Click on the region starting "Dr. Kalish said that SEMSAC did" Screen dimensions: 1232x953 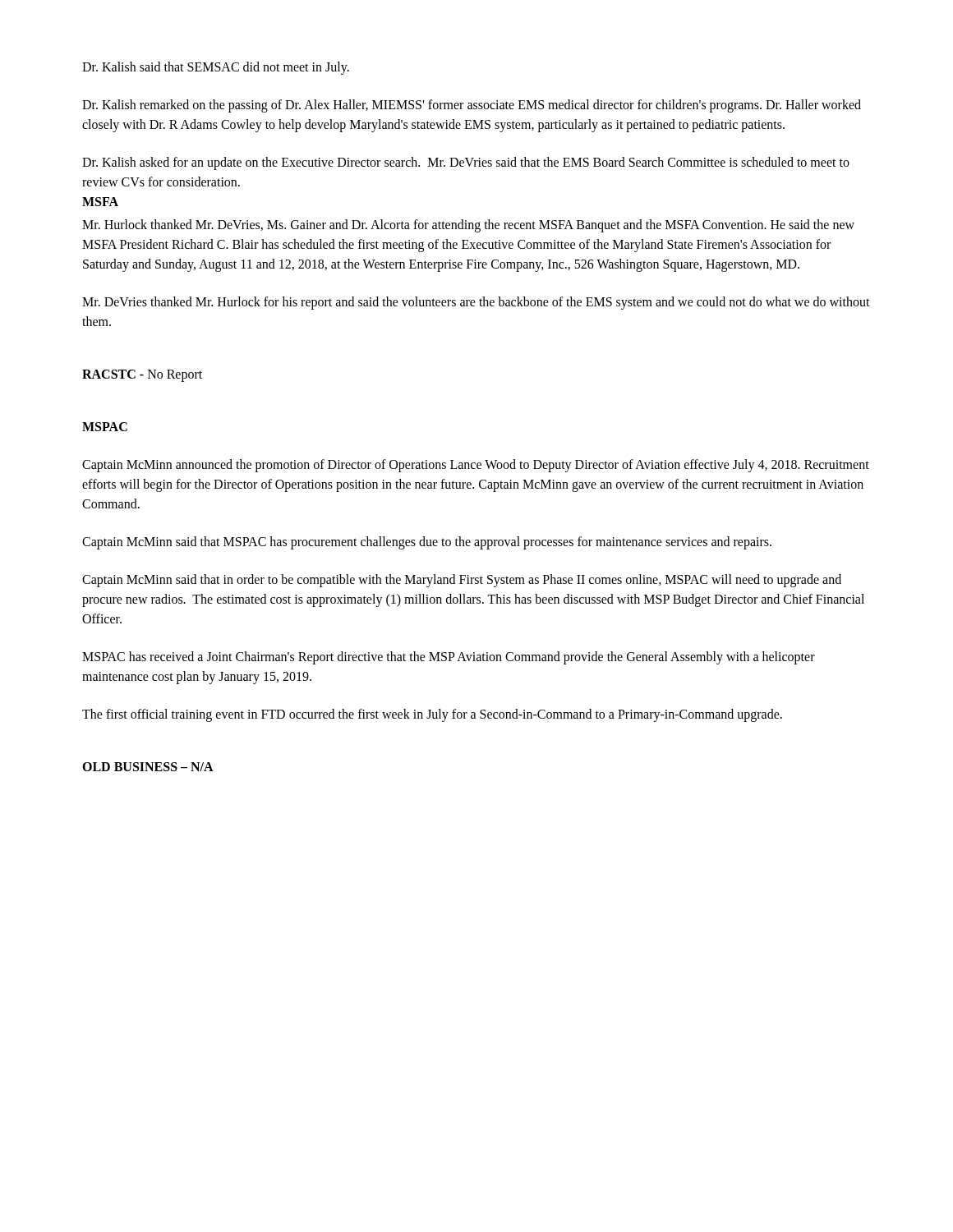(216, 67)
